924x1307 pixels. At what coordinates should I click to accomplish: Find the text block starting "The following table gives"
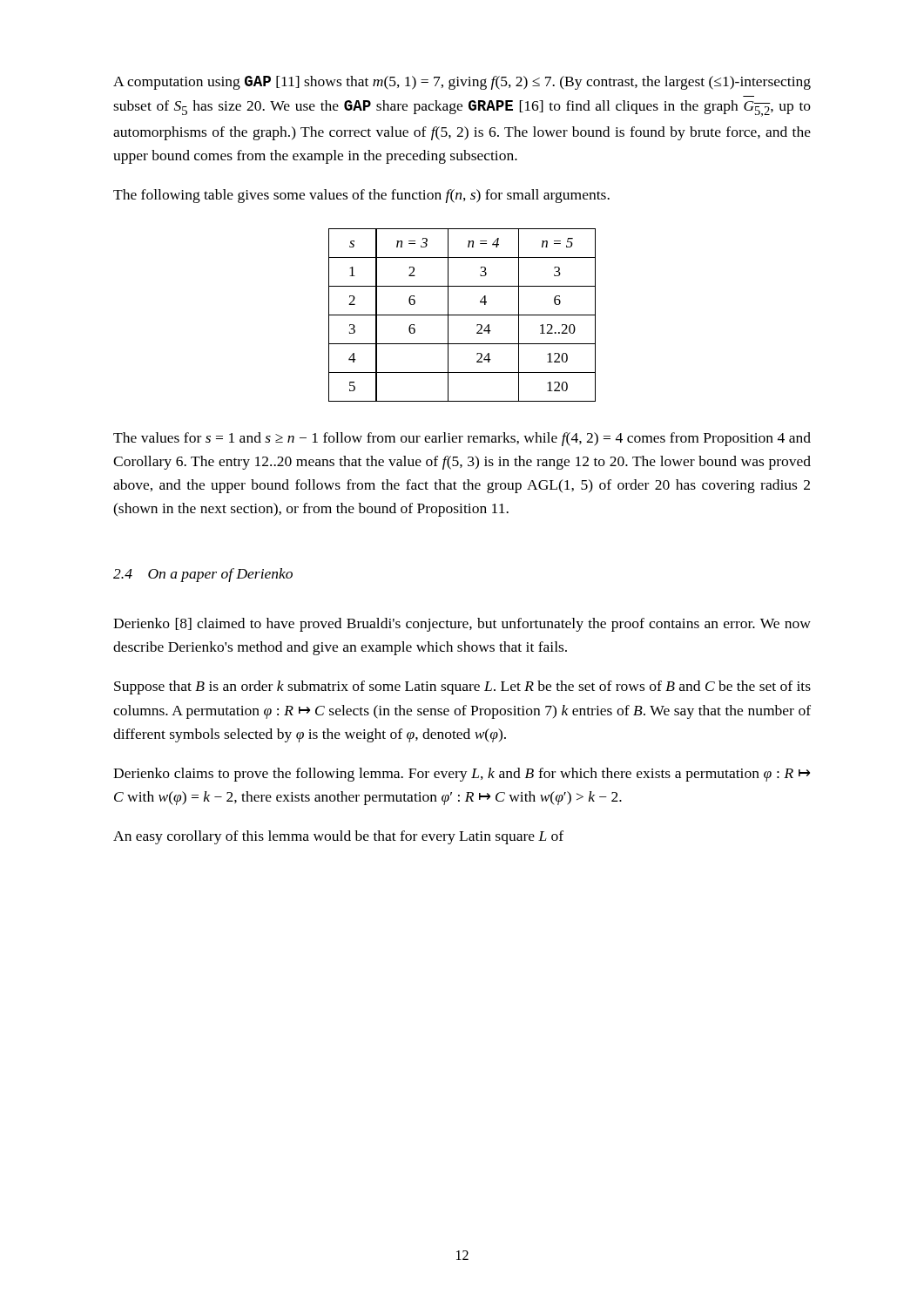click(x=462, y=195)
